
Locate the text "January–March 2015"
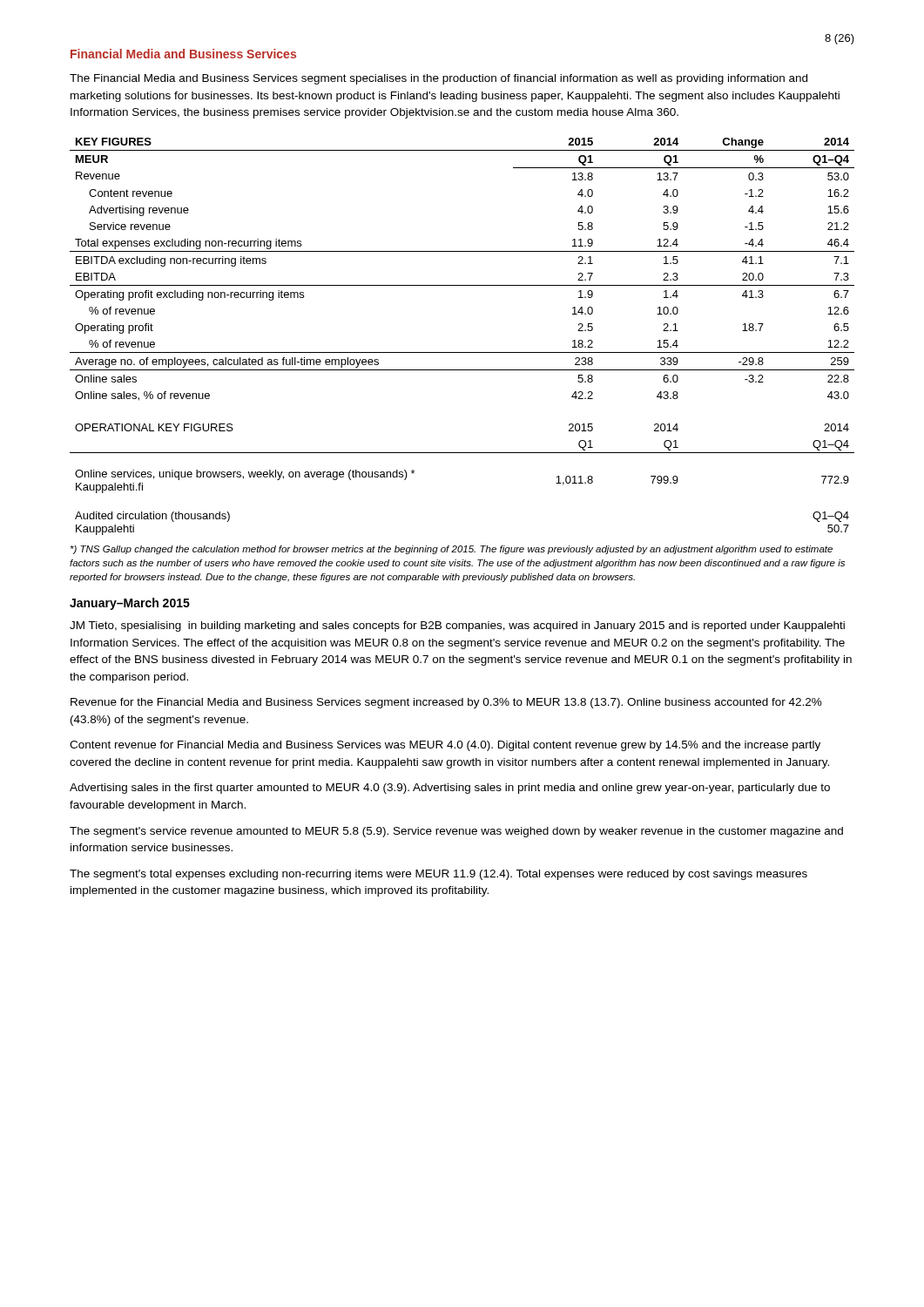point(130,603)
